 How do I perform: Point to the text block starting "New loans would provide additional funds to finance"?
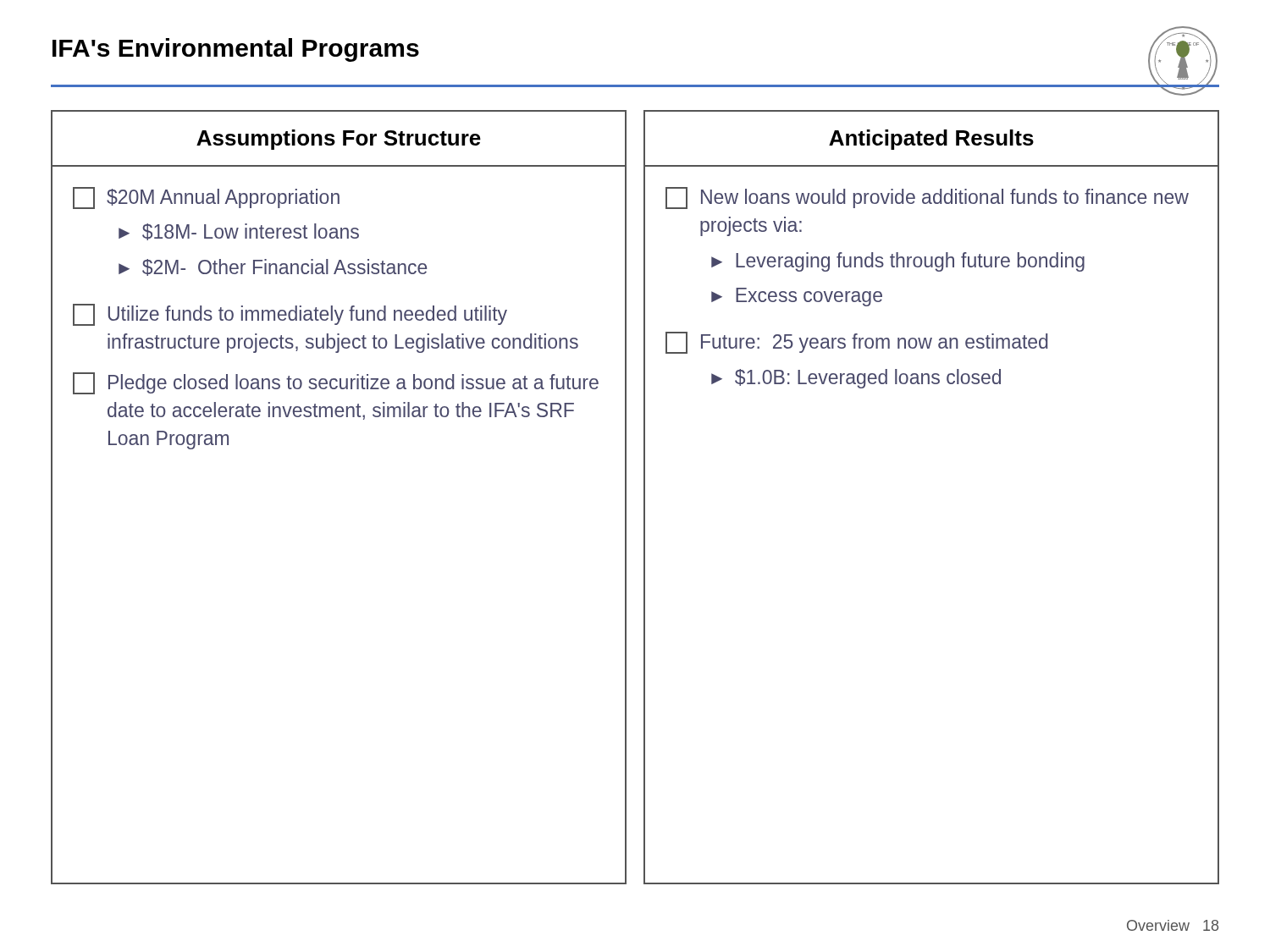click(x=931, y=250)
